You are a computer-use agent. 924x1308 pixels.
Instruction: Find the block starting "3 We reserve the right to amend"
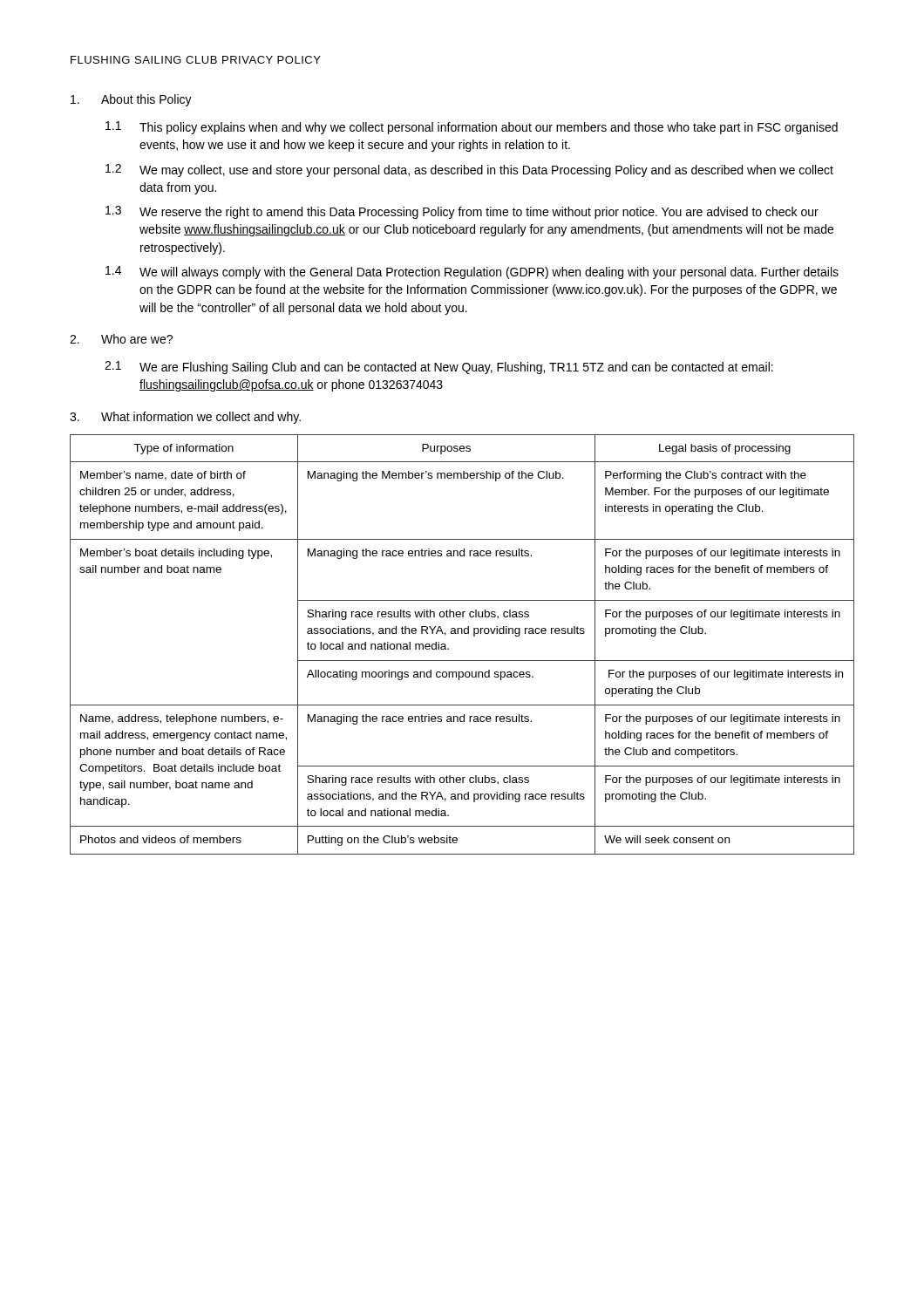[479, 230]
